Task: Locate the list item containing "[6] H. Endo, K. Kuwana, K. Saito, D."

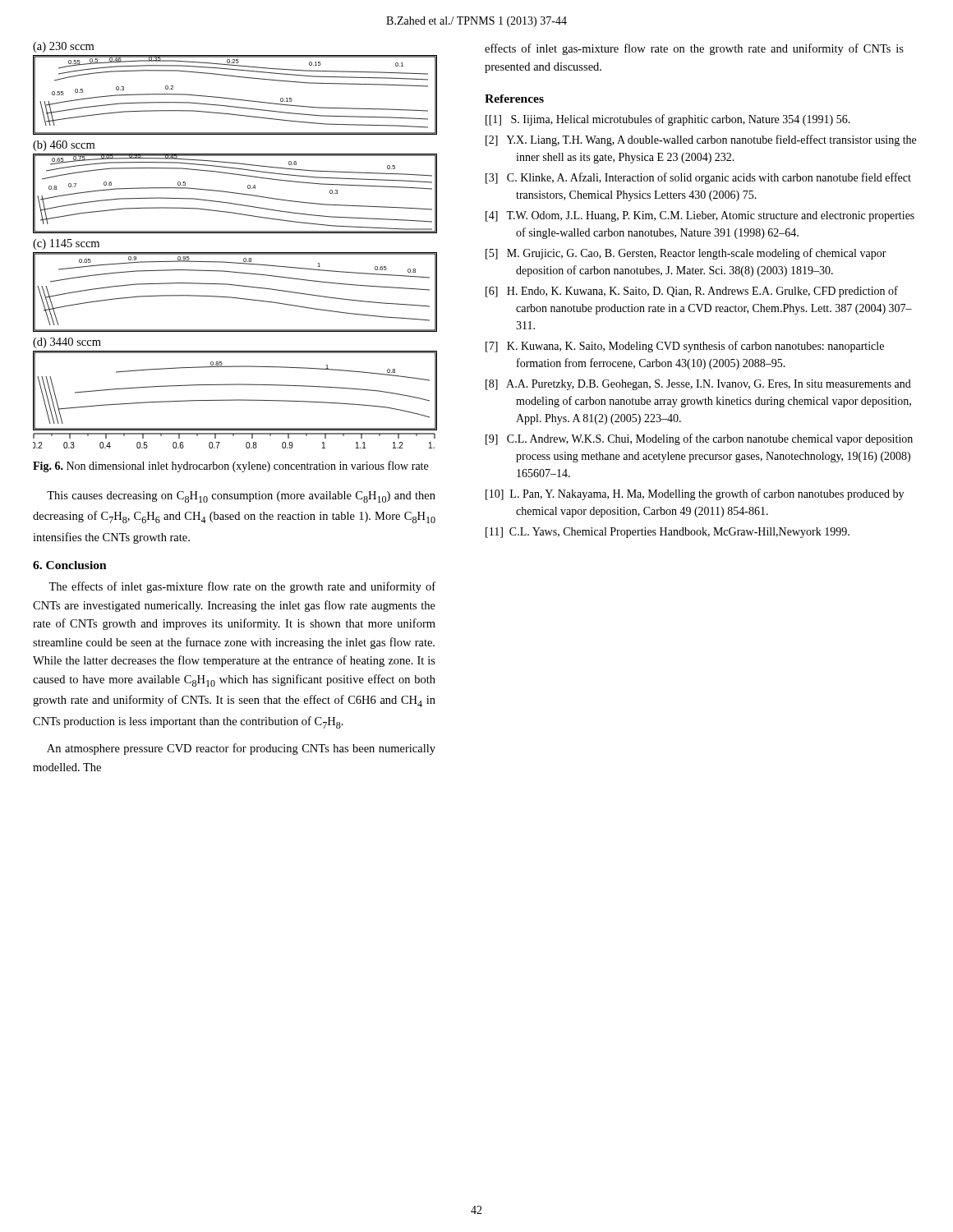Action: [698, 308]
